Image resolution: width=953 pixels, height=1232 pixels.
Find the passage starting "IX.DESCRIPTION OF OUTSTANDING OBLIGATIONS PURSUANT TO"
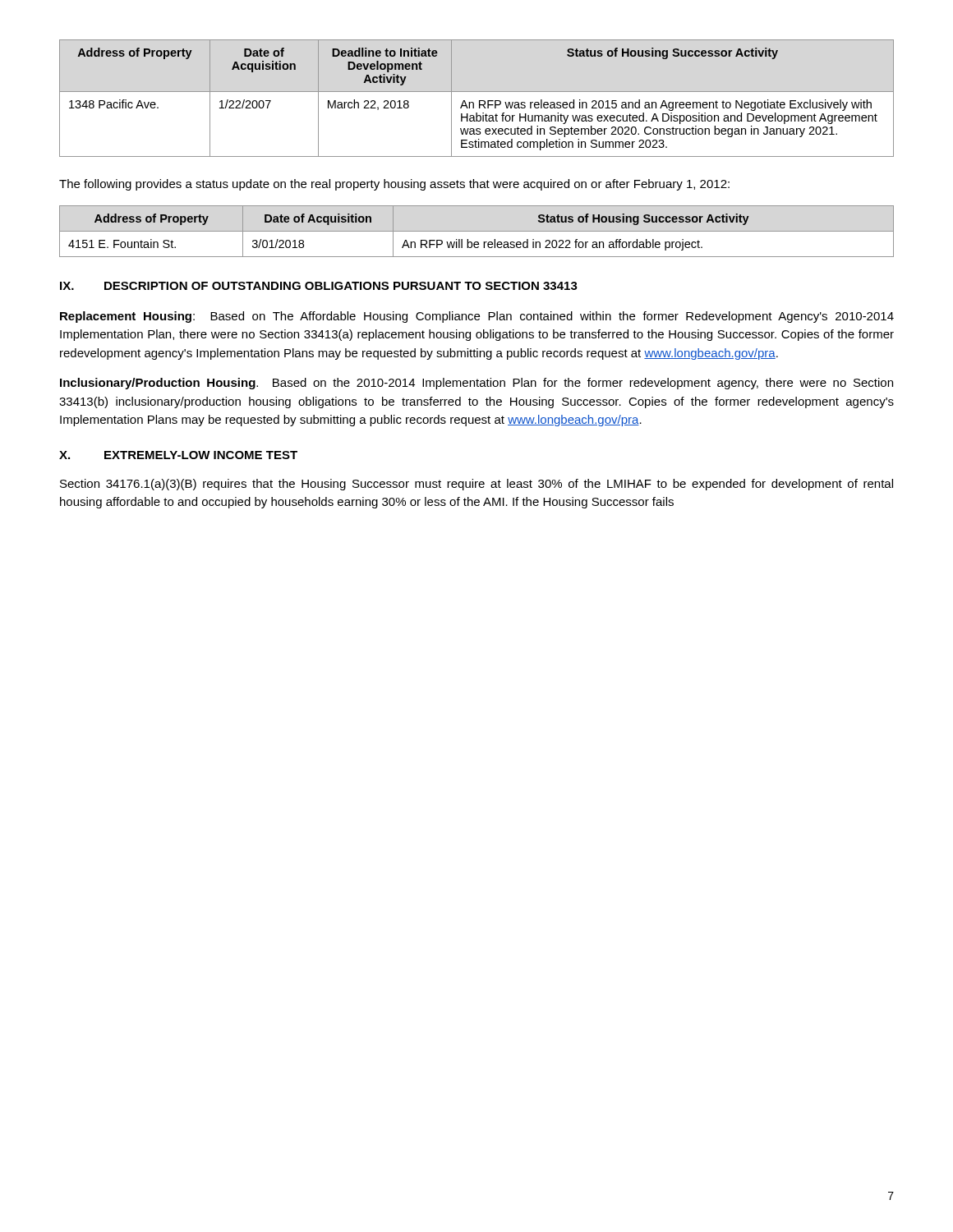474,285
